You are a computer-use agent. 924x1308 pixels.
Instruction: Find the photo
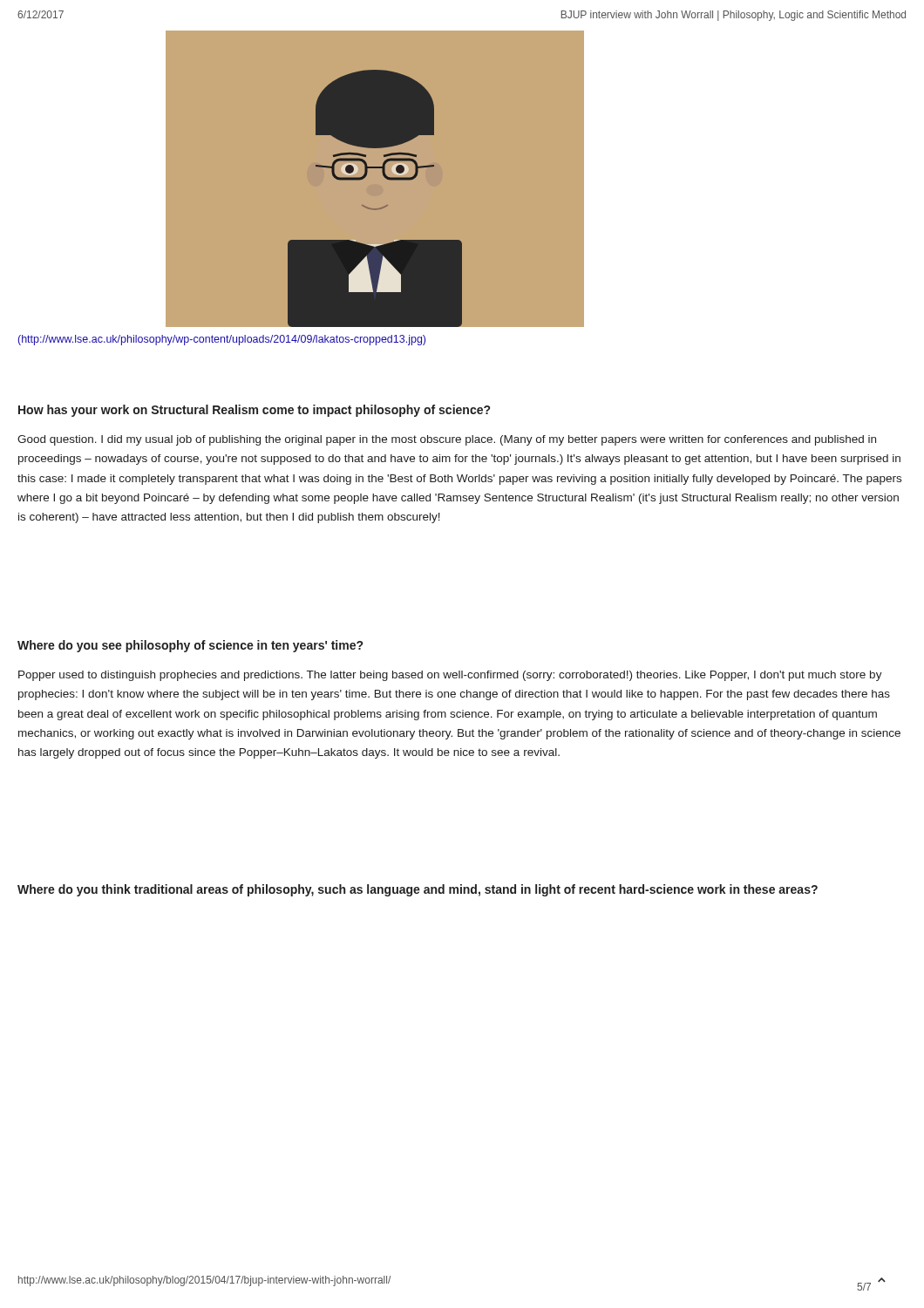(x=375, y=179)
